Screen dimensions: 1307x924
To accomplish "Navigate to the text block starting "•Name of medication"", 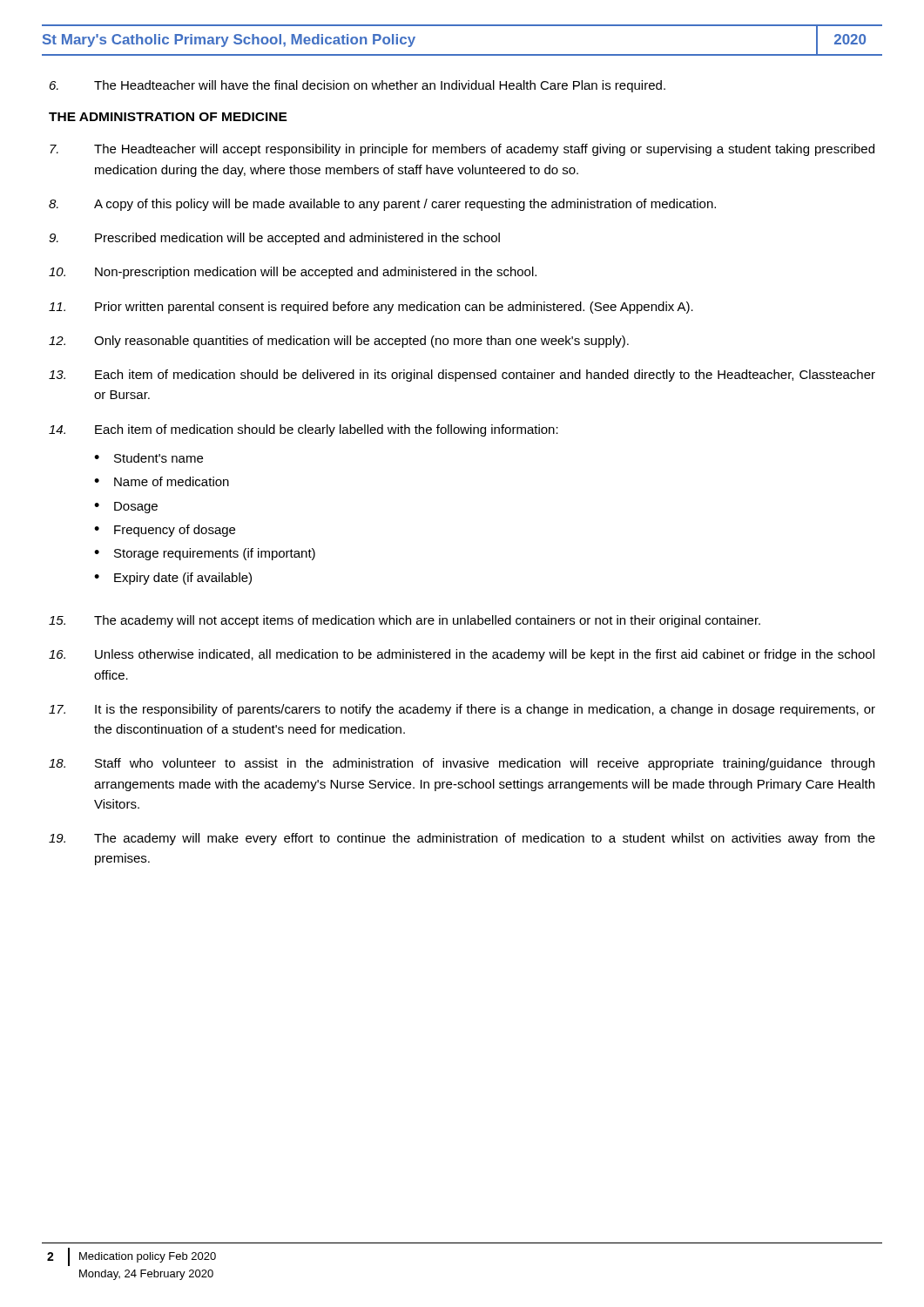I will (162, 482).
